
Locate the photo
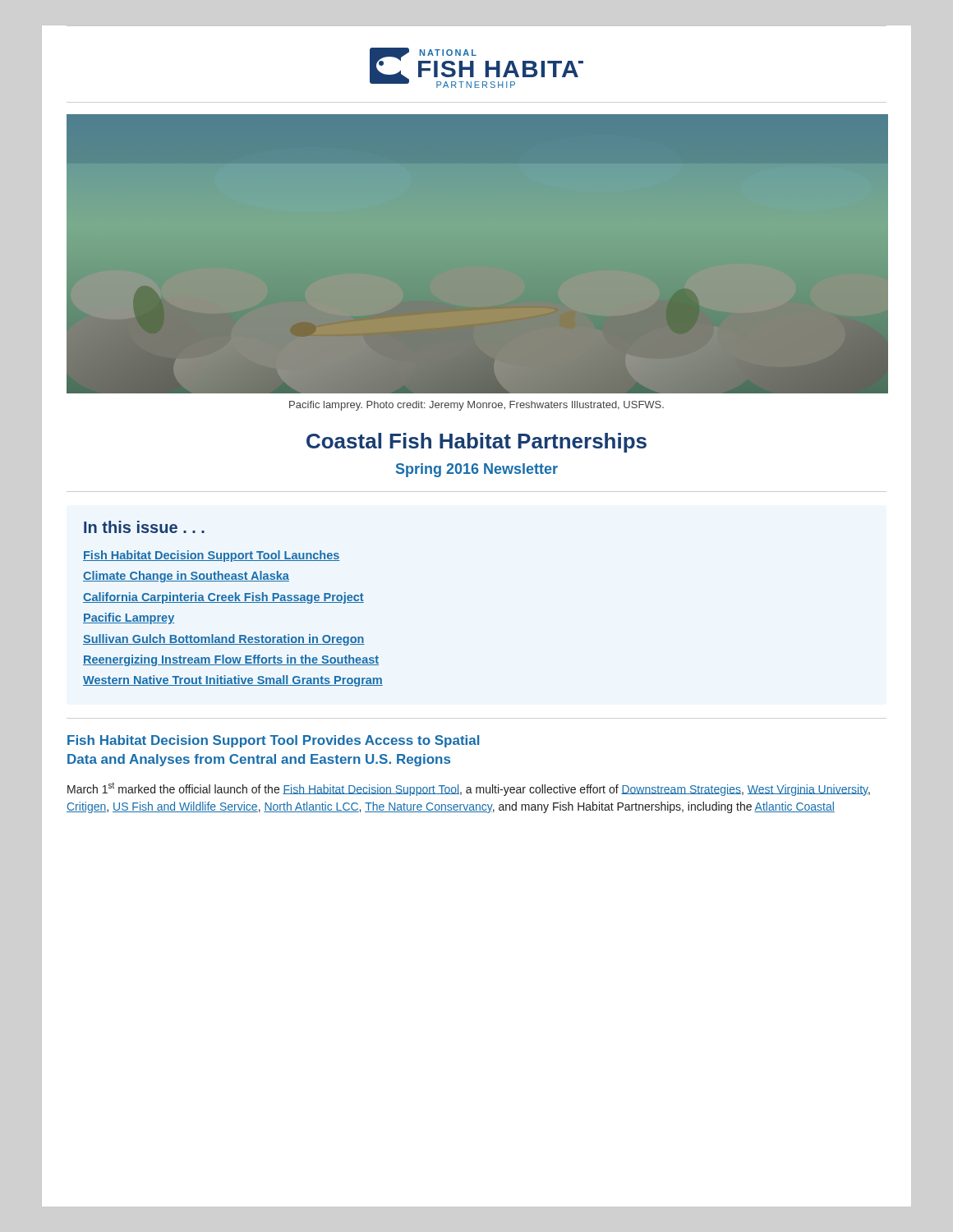click(476, 254)
